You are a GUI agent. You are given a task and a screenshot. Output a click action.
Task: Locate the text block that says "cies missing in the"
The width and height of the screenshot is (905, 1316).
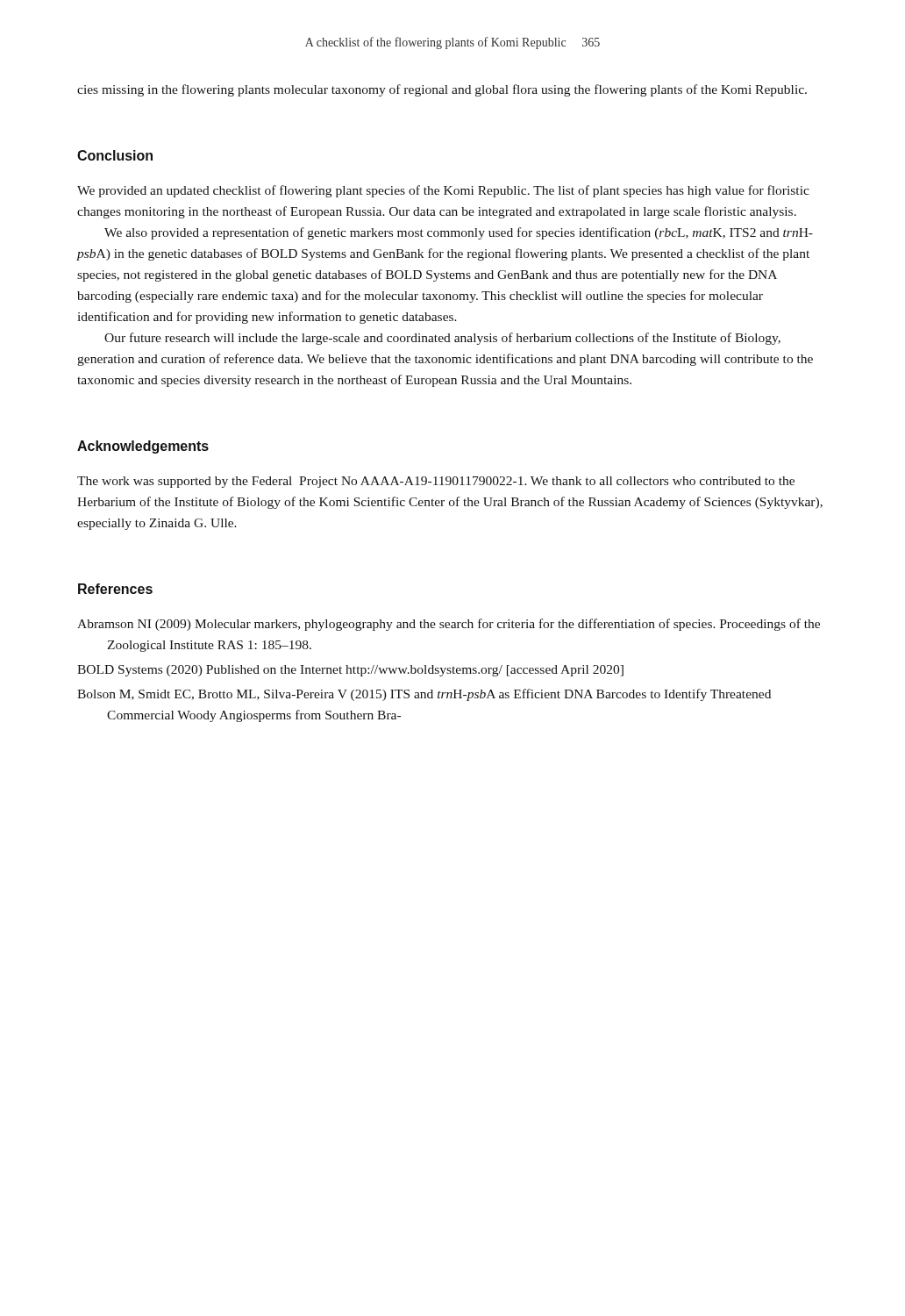(452, 89)
